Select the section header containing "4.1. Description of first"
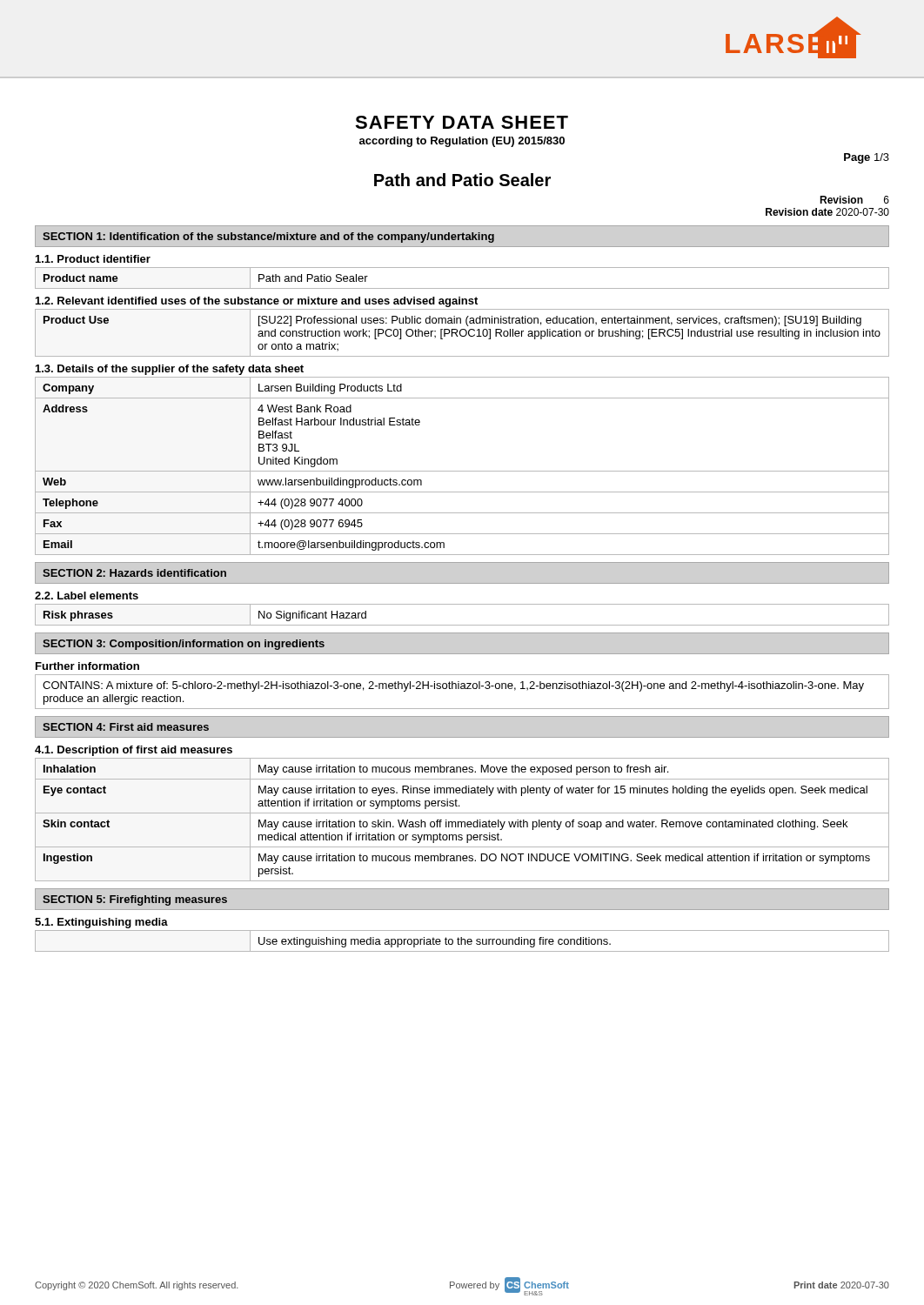The image size is (924, 1305). 134,749
